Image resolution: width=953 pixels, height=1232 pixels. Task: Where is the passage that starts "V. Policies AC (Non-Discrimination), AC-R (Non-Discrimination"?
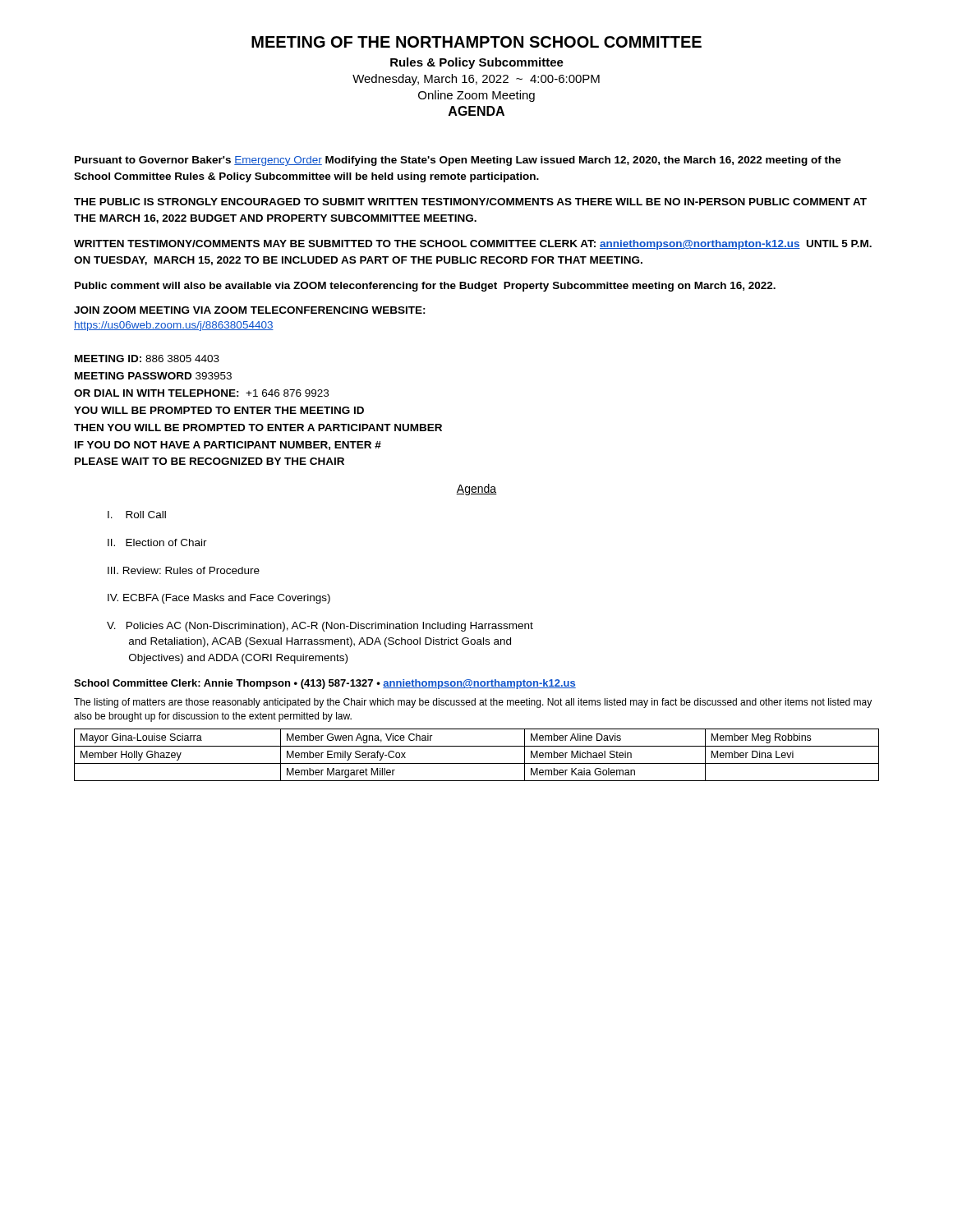tap(320, 641)
